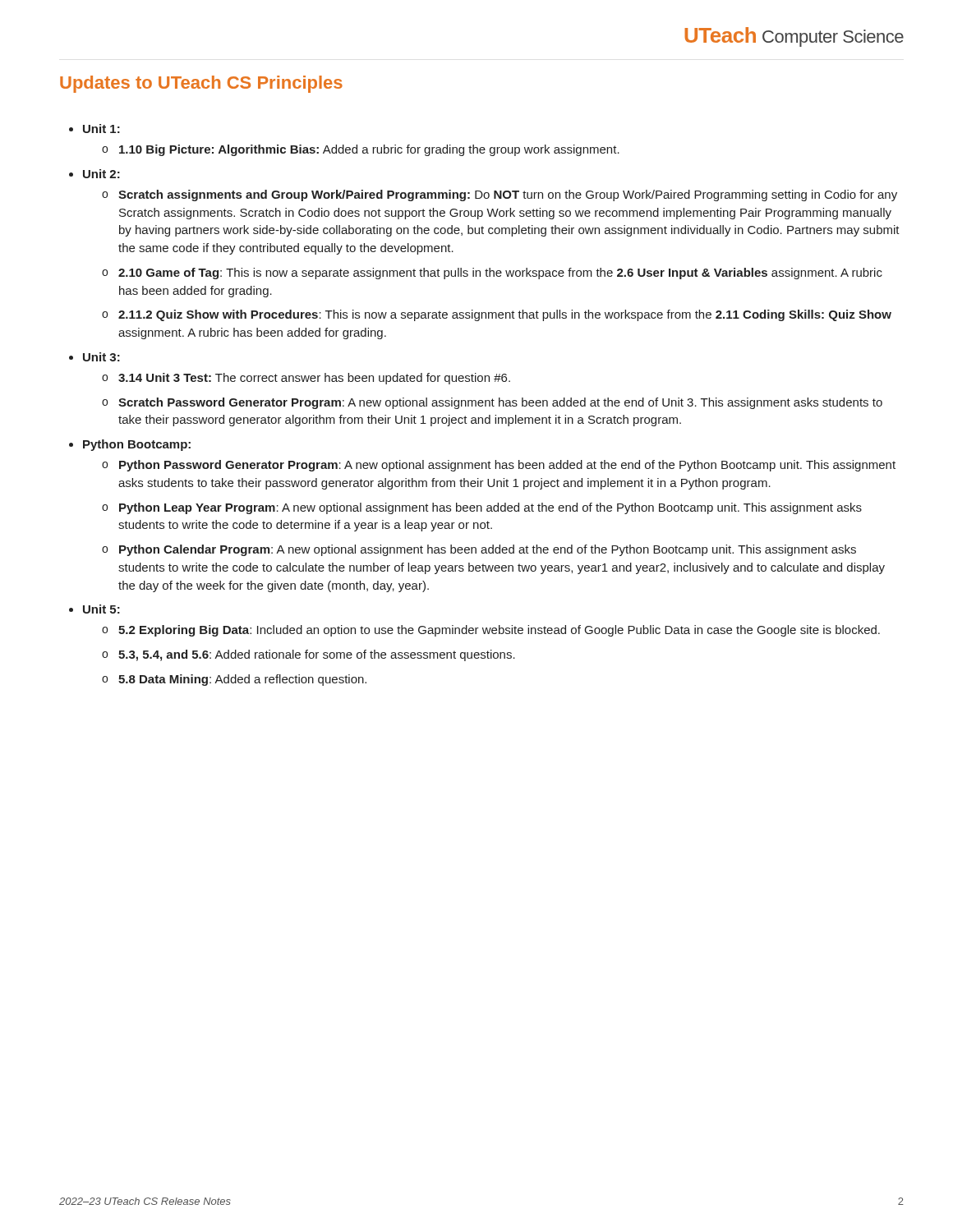This screenshot has height=1232, width=953.
Task: Where is the passage that starts "Unit 5: 5.2"?
Action: click(493, 645)
